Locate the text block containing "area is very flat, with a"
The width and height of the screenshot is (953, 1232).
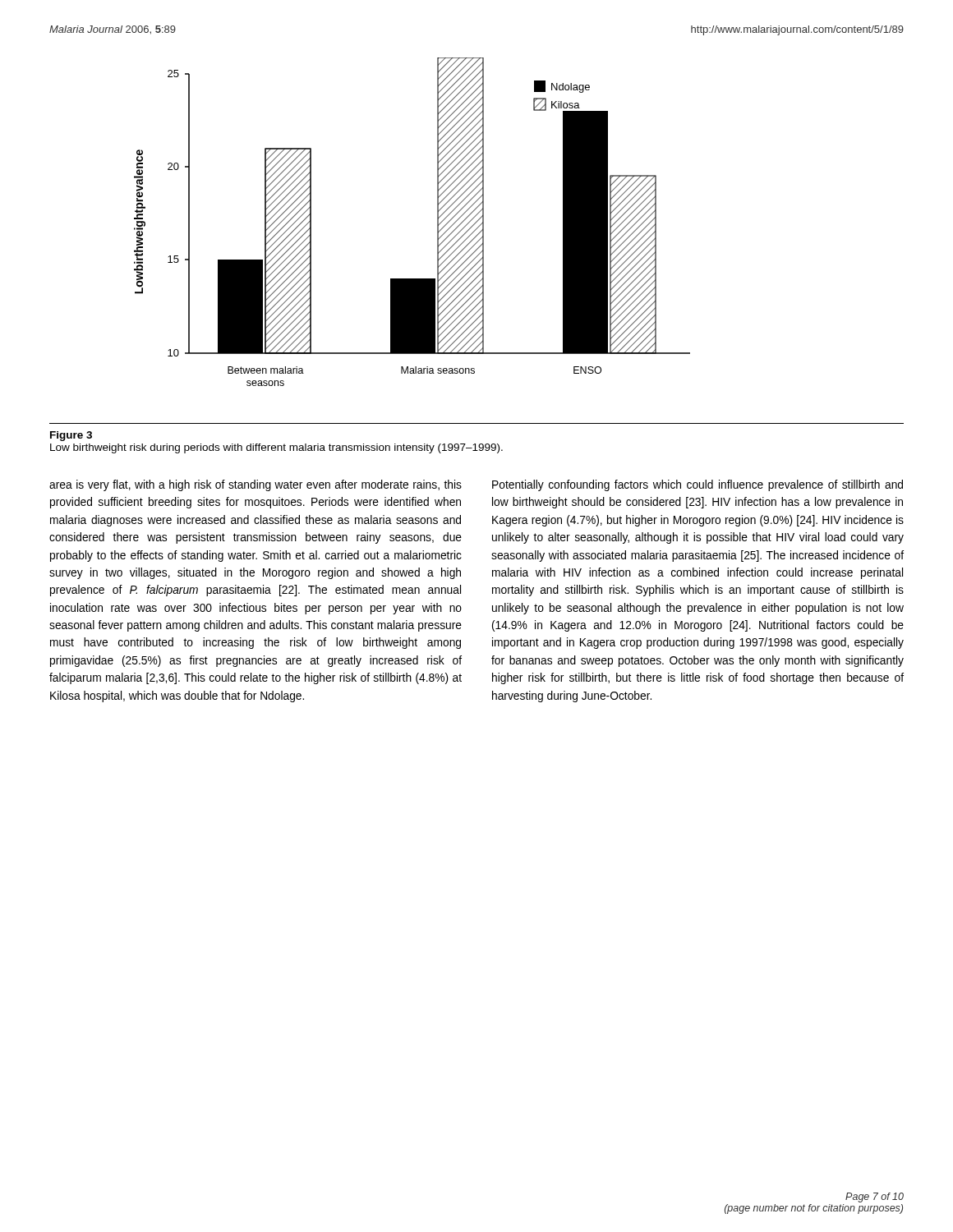coord(255,590)
